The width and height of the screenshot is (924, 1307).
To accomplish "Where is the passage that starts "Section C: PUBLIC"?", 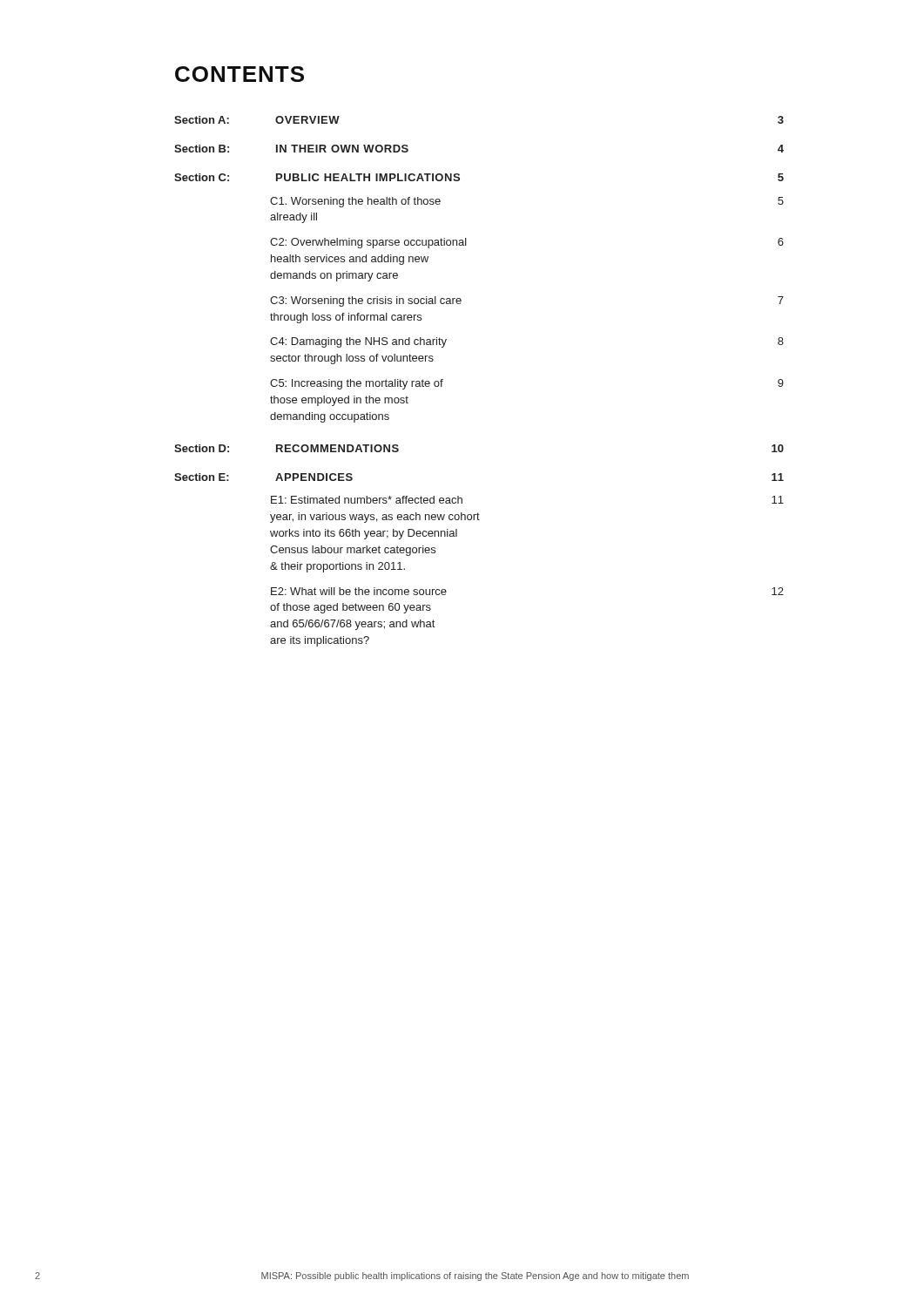I will point(204,176).
